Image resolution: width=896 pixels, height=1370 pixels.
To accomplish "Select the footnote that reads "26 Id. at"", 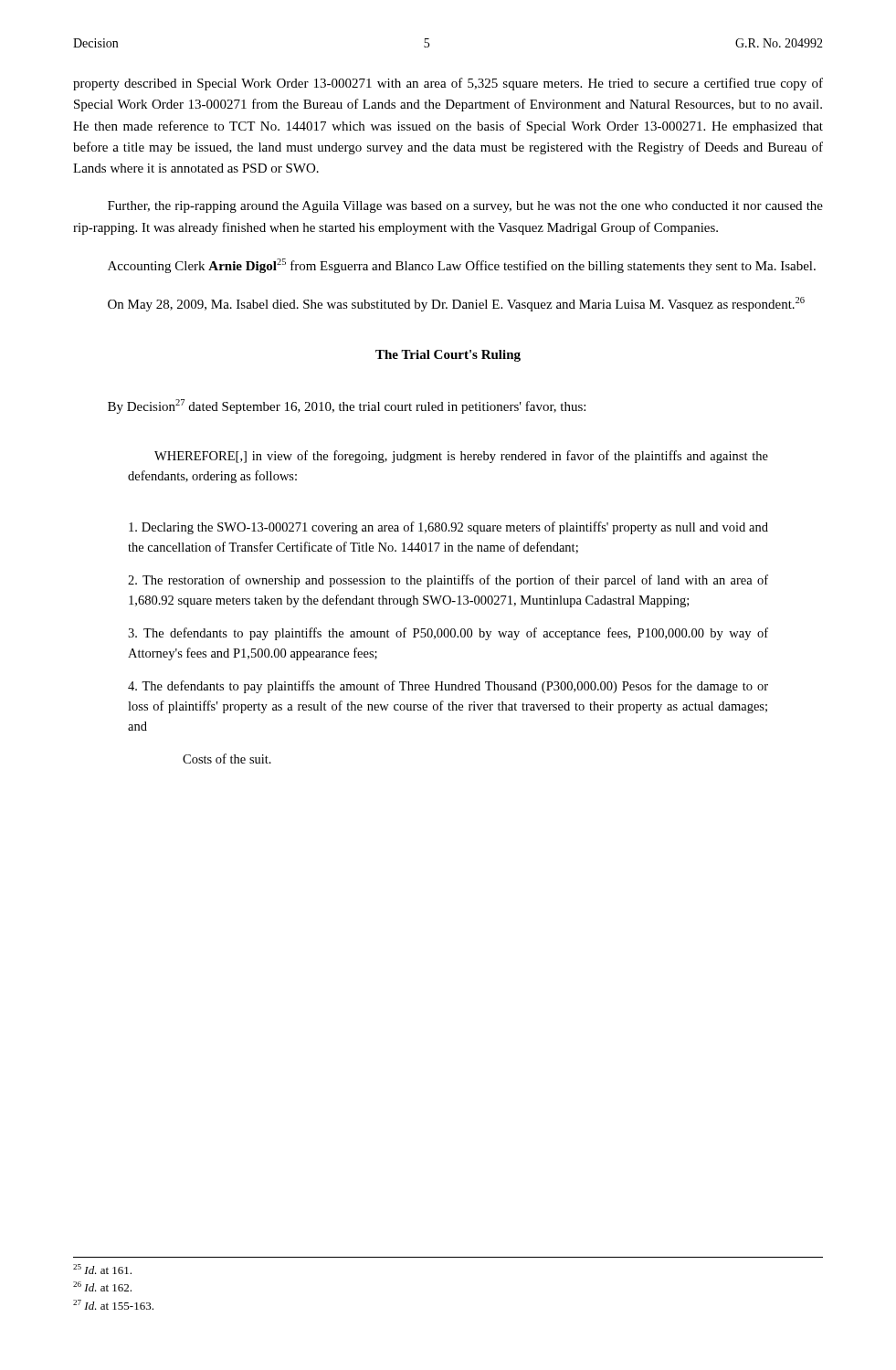I will [102, 1286].
